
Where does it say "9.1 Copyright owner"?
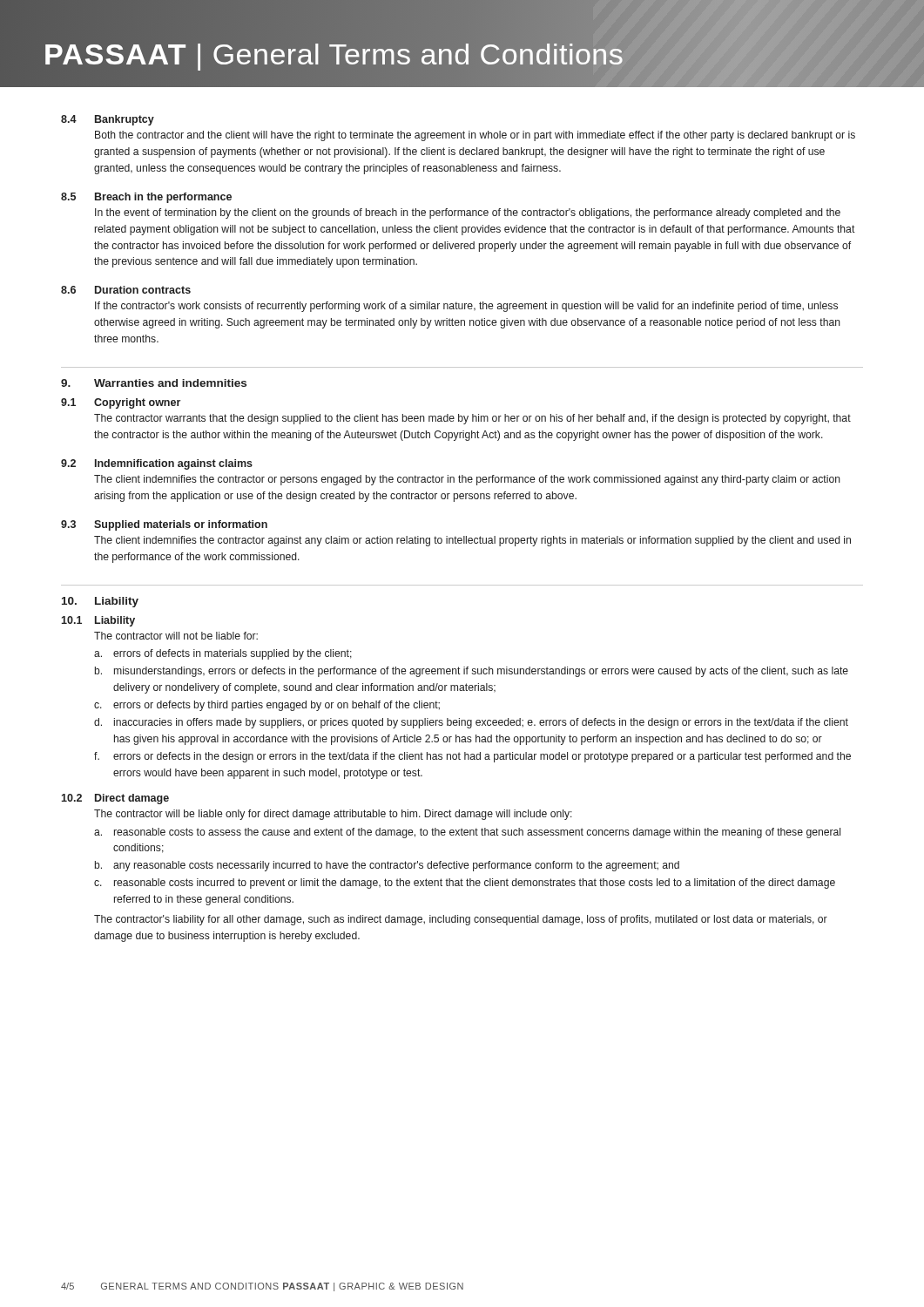coord(121,403)
